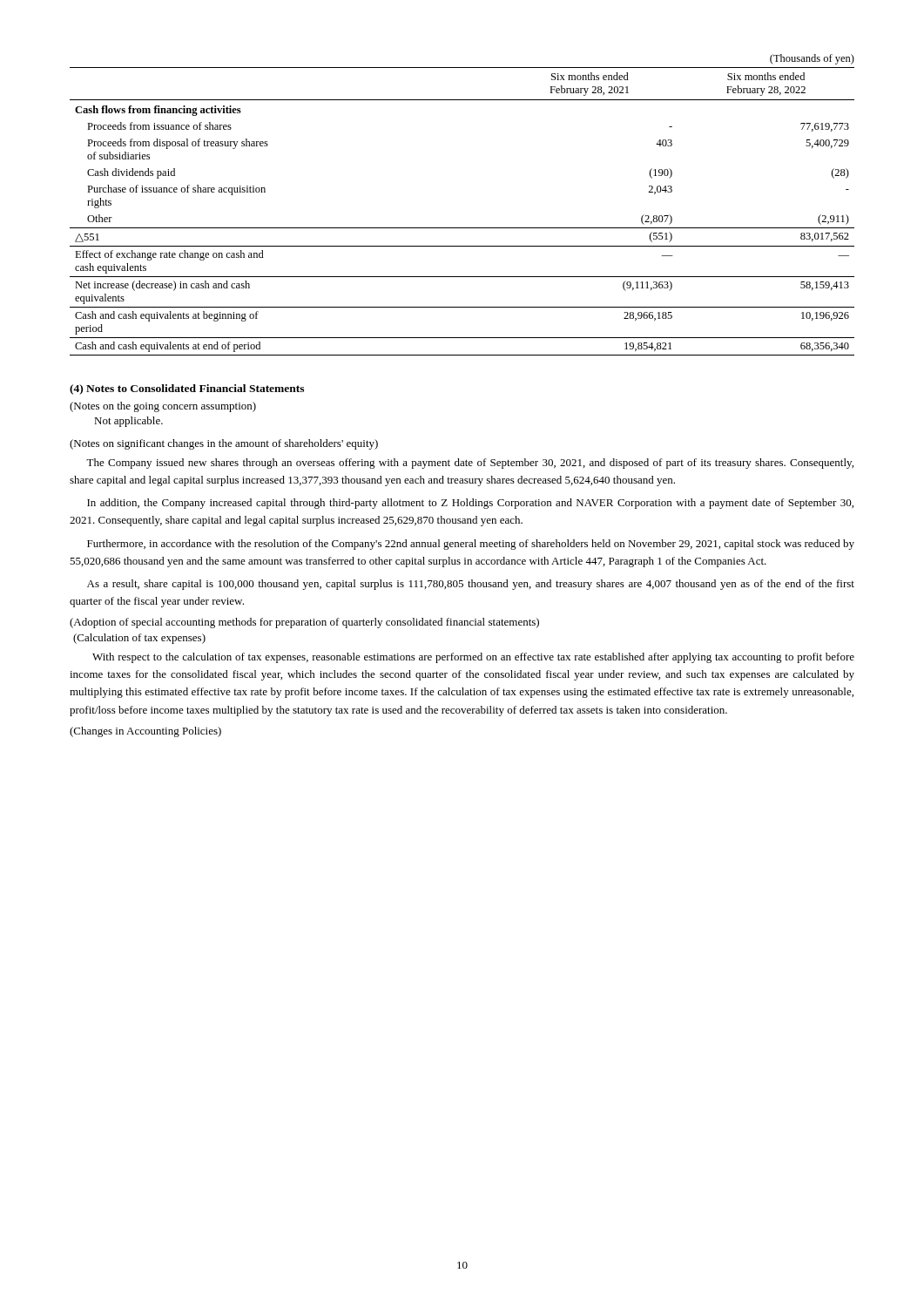Navigate to the block starting "The Company issued new"
Screen dimensions: 1307x924
point(462,471)
